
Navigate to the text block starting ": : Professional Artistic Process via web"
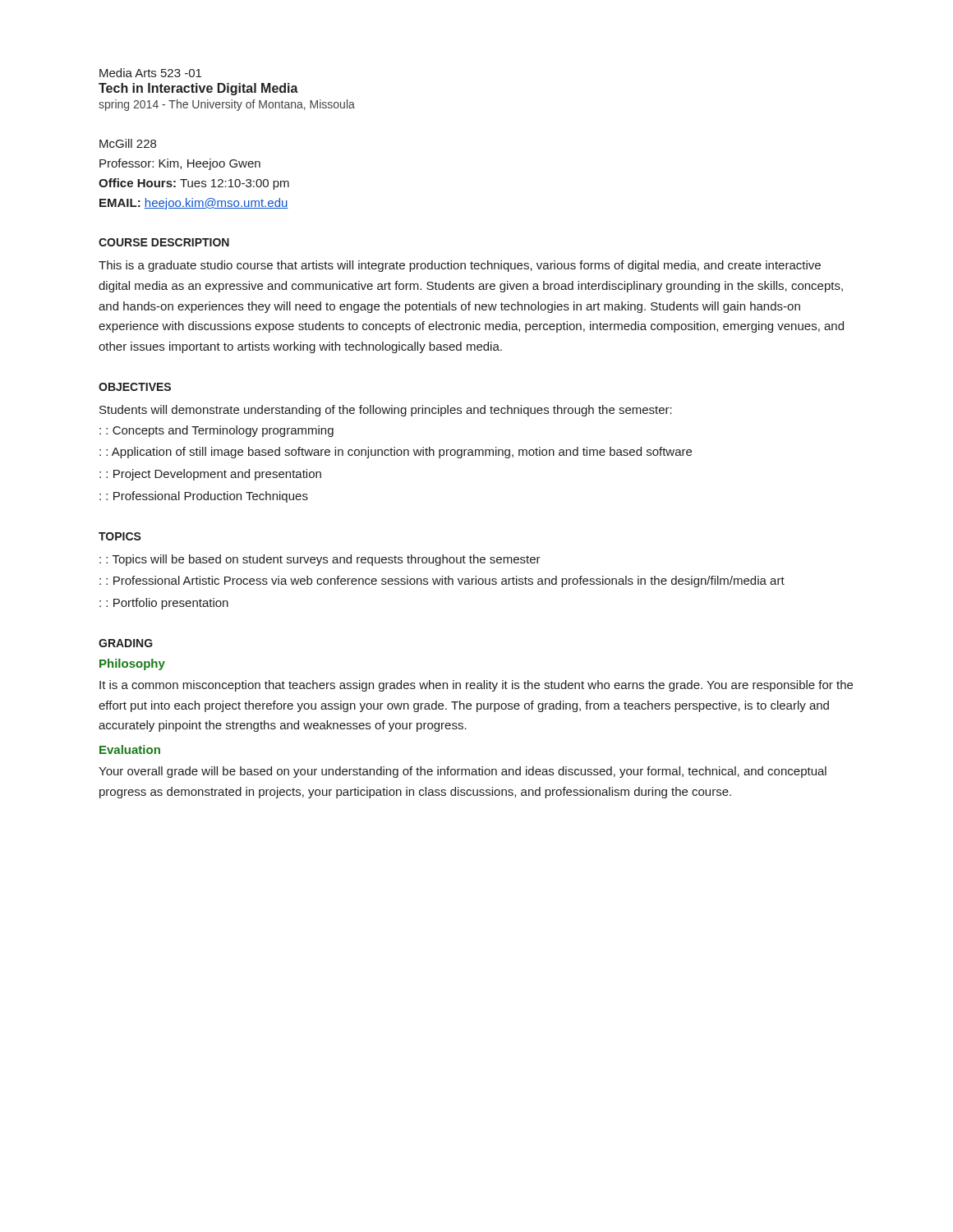(x=441, y=580)
